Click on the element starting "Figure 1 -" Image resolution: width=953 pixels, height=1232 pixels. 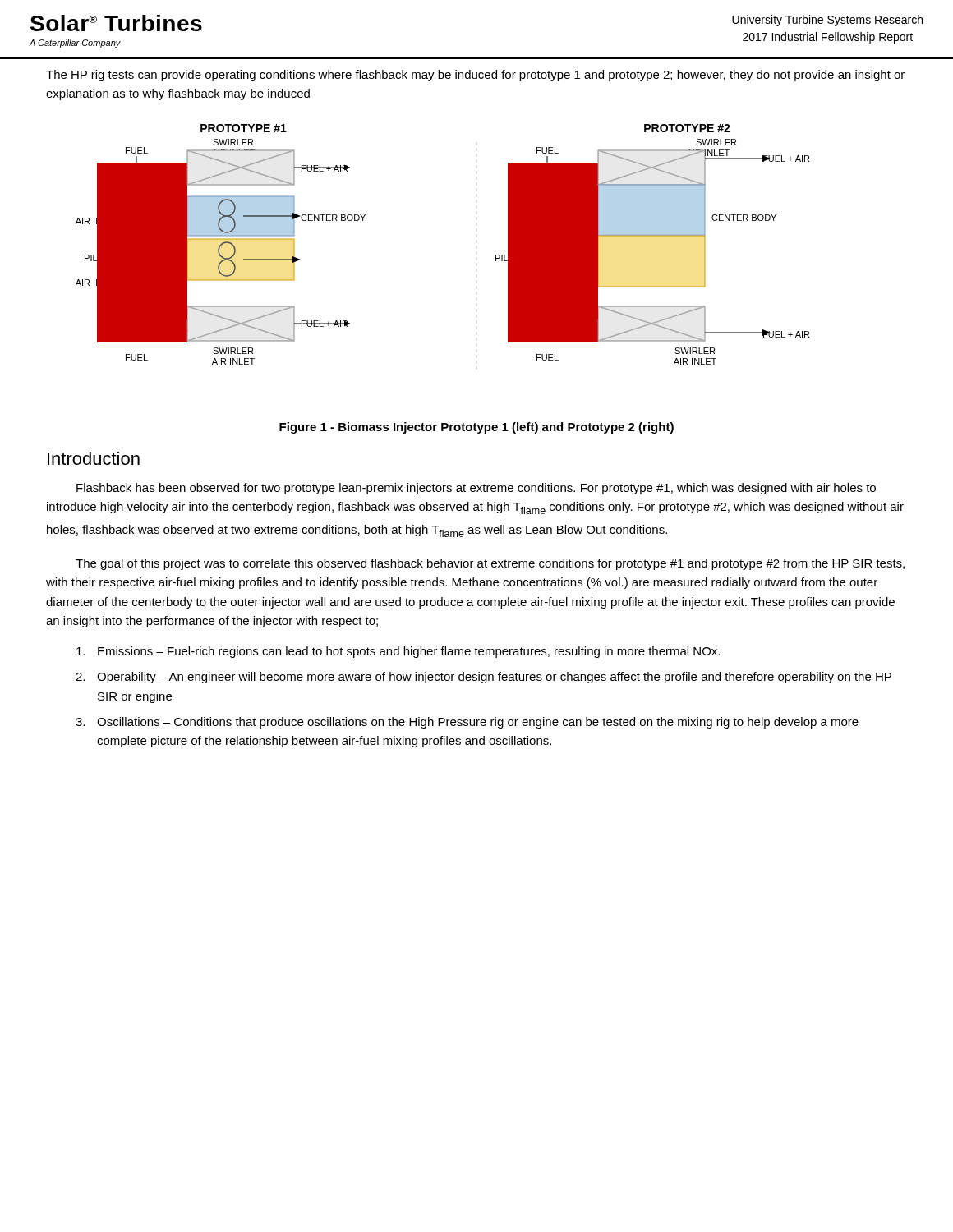click(476, 427)
